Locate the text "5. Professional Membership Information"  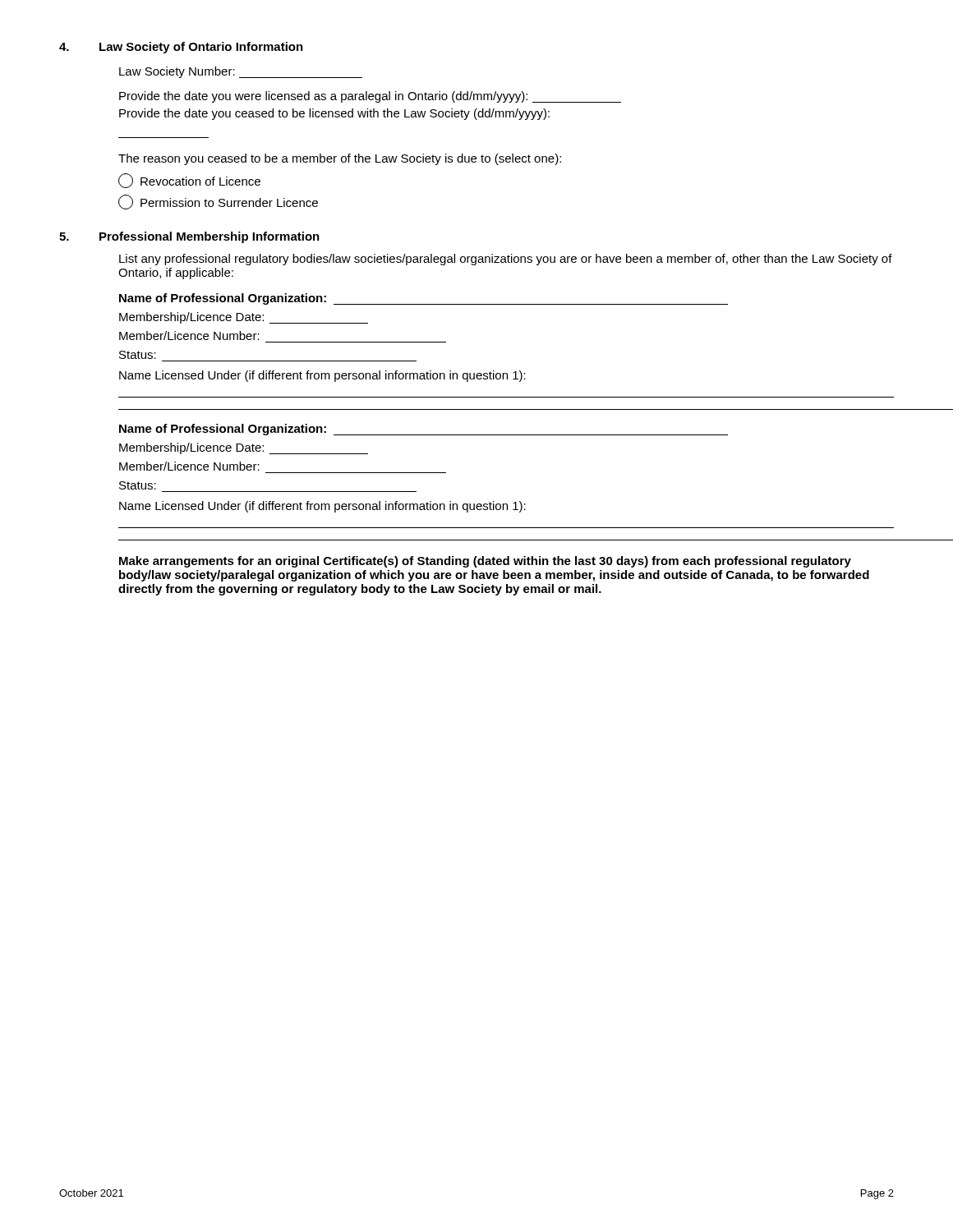click(x=189, y=236)
